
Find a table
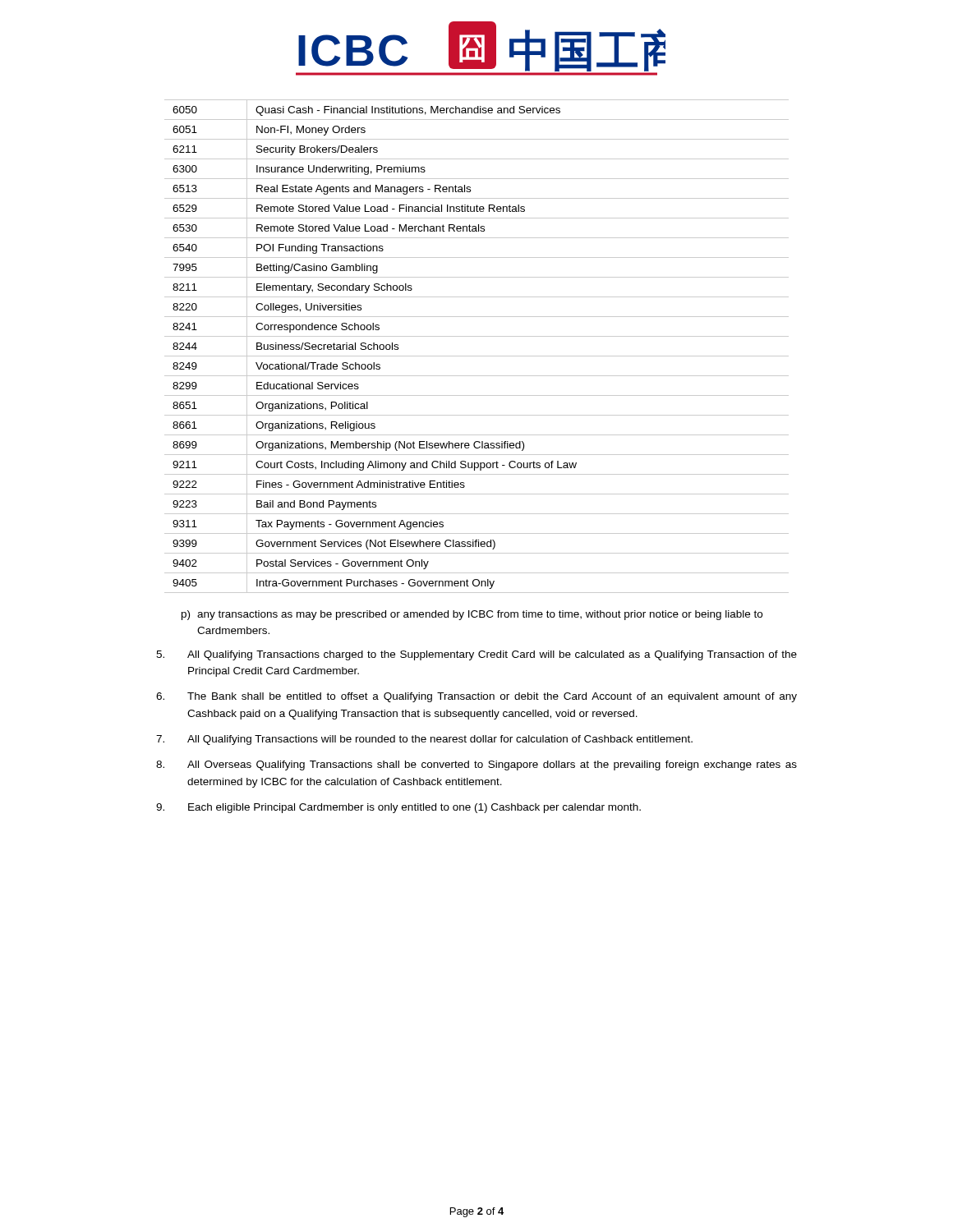point(476,346)
